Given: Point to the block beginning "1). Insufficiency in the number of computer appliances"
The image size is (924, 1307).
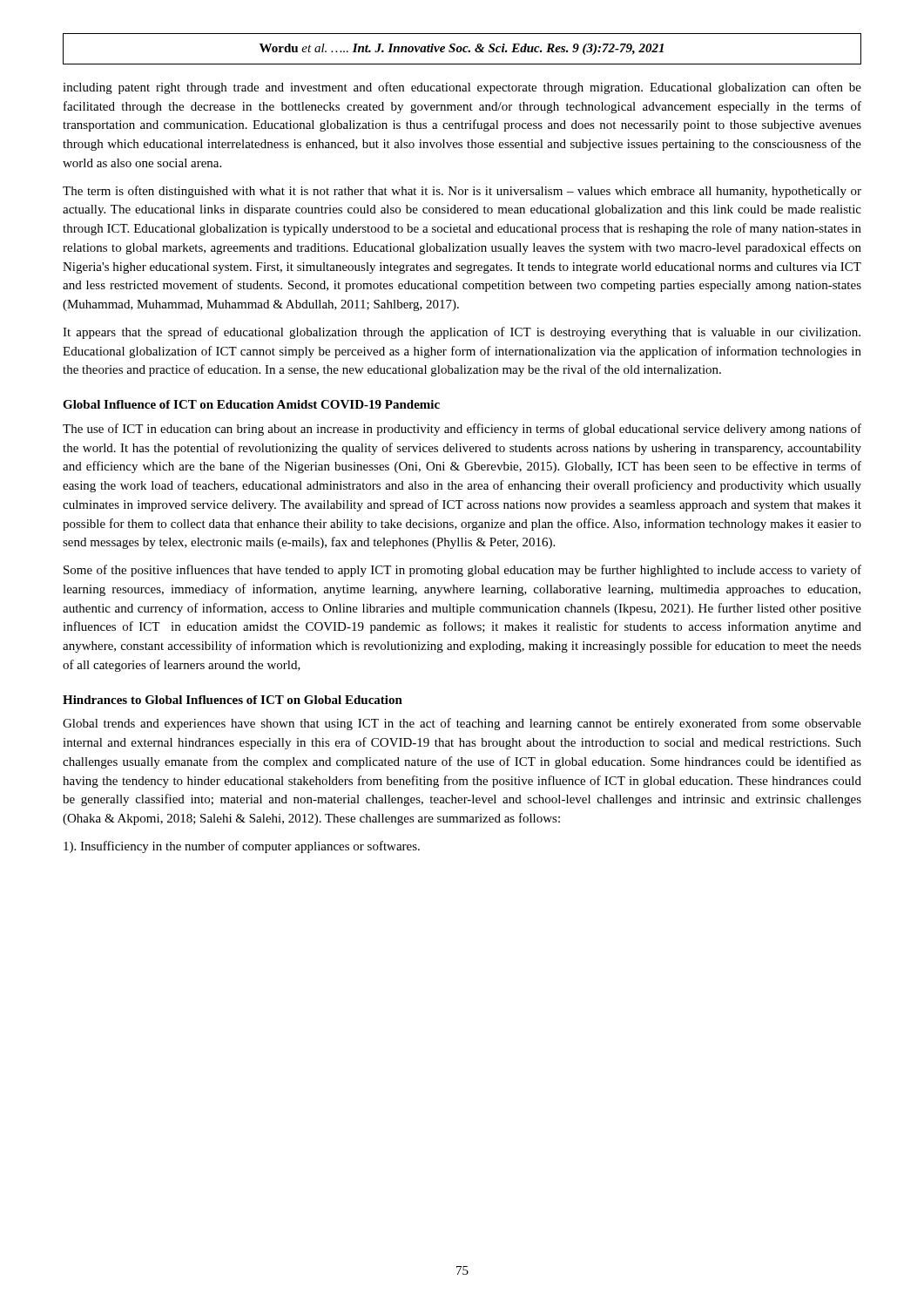Looking at the screenshot, I should point(242,846).
